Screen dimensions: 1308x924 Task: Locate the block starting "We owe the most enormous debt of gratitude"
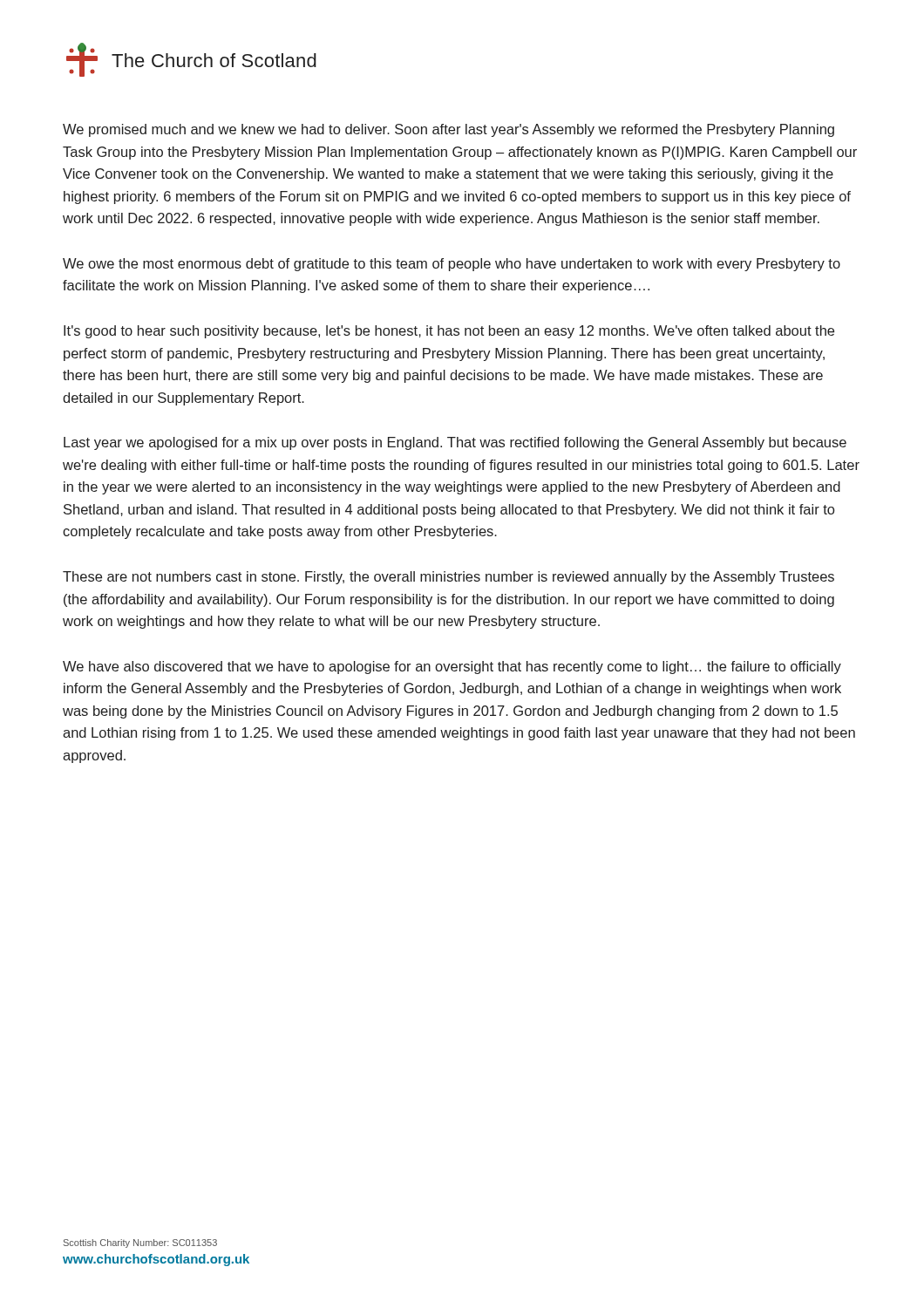[x=452, y=274]
